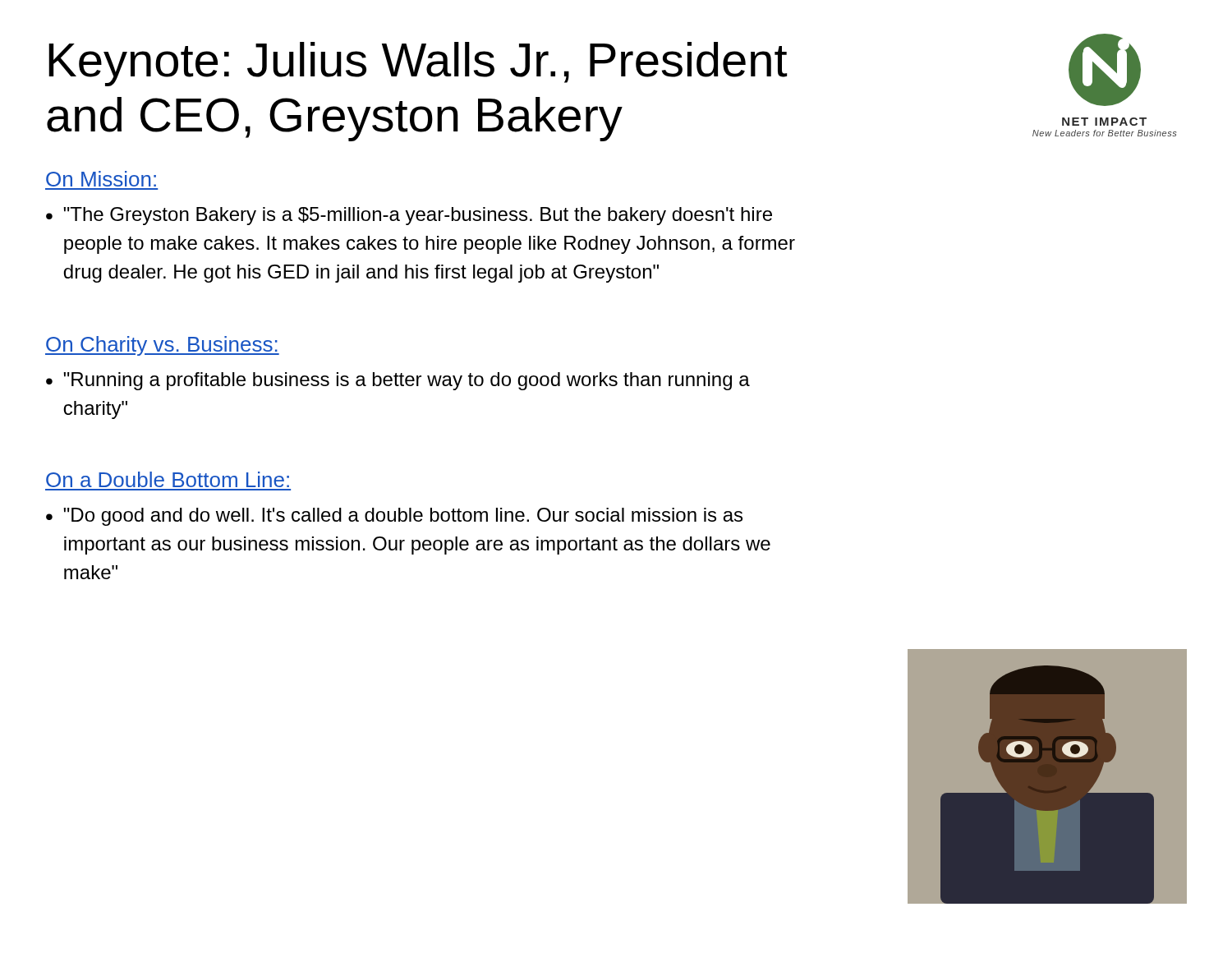The width and height of the screenshot is (1232, 953).
Task: Where is the section header that starts "On a Double Bottom"?
Action: click(168, 480)
